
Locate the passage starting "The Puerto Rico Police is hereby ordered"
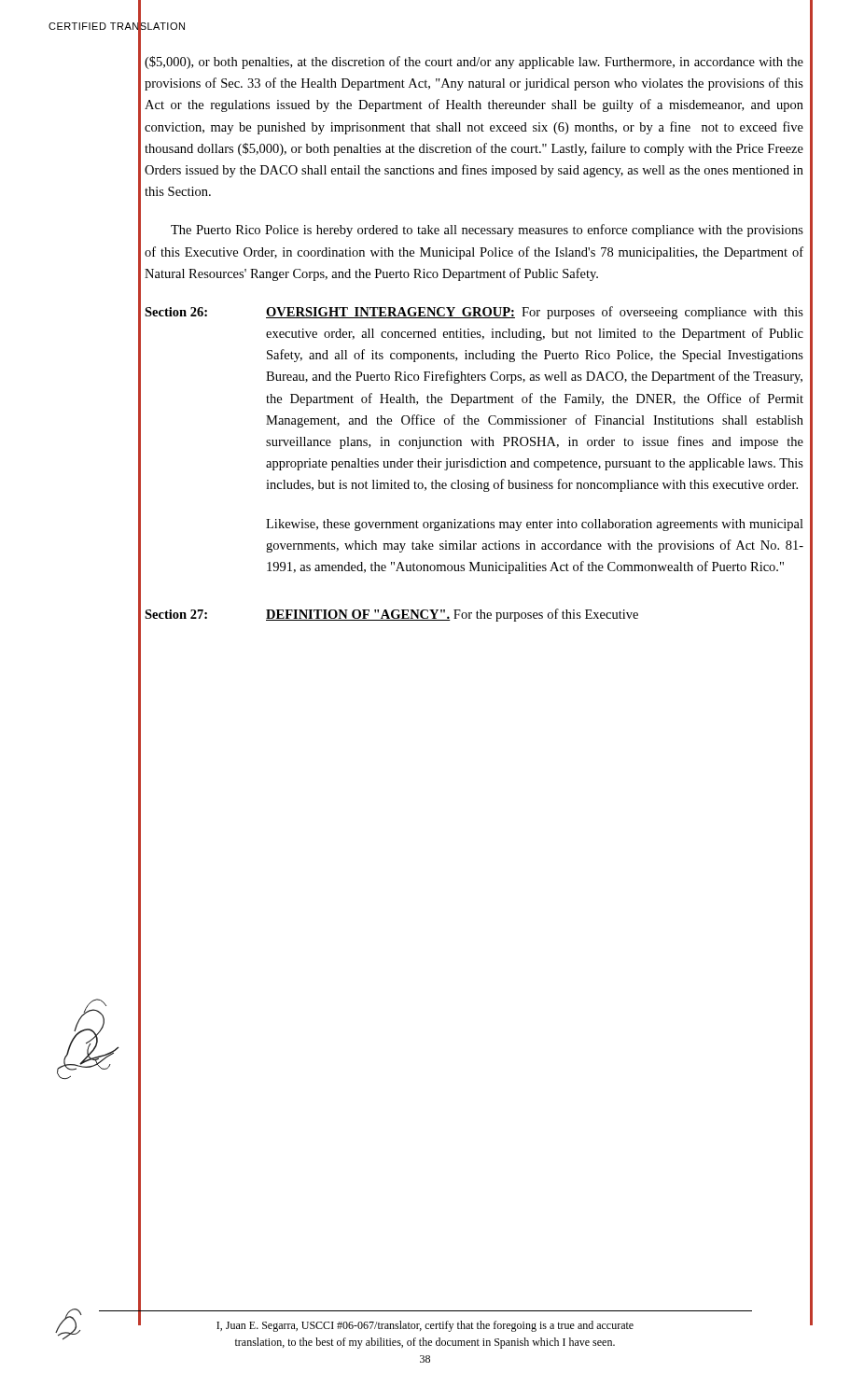(474, 252)
